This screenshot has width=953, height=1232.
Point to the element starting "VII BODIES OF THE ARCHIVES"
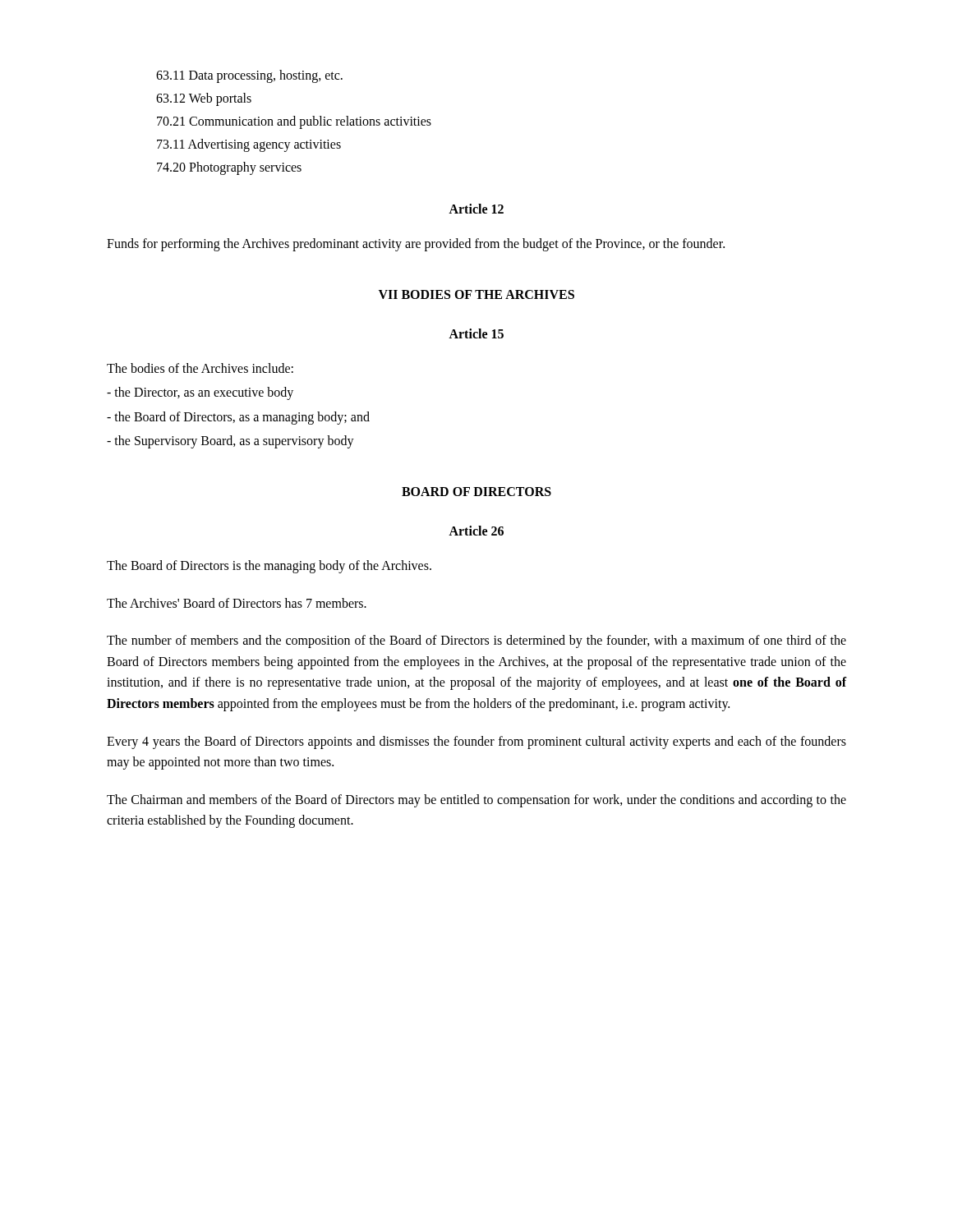[x=476, y=294]
